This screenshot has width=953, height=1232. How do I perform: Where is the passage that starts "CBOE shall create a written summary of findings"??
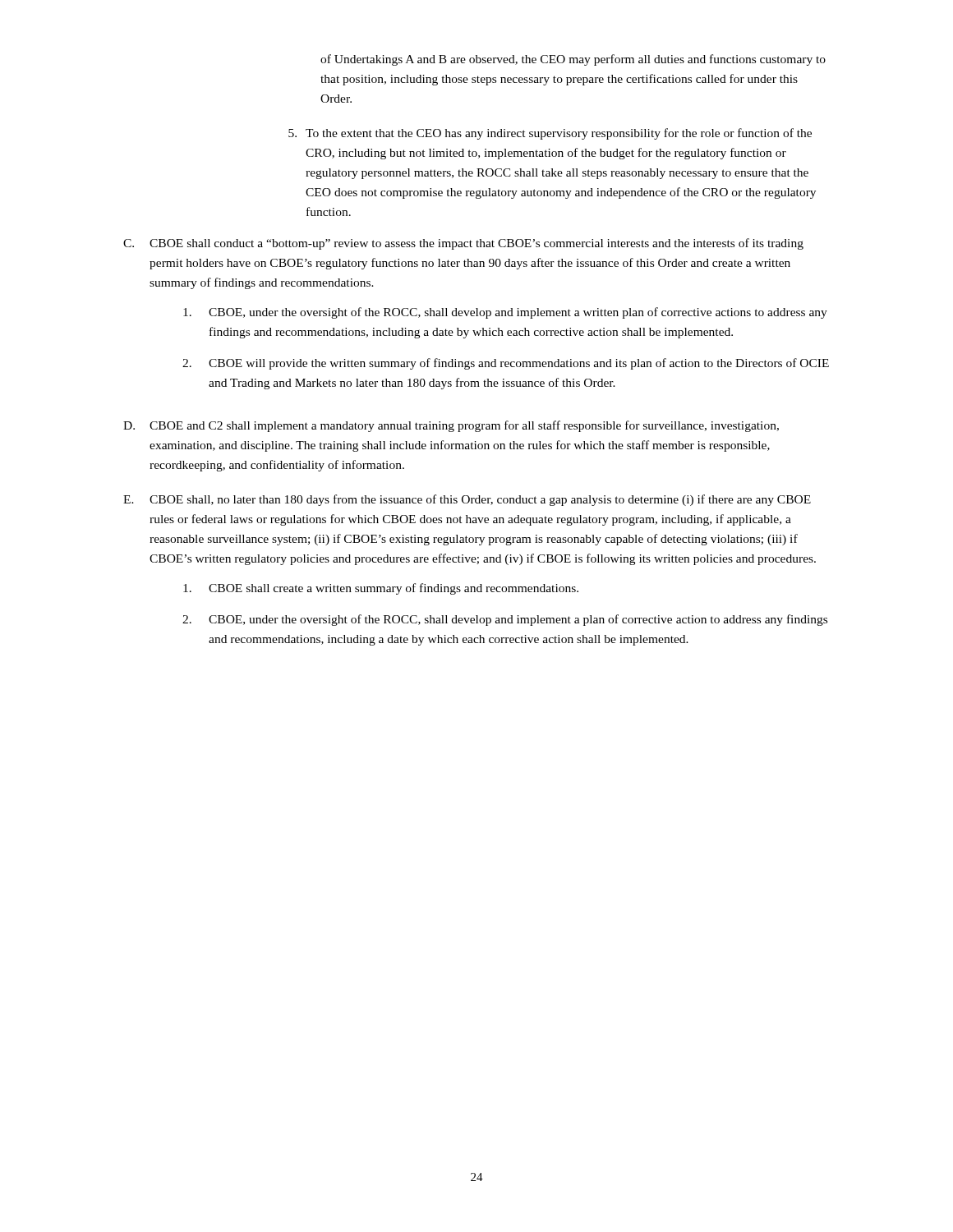[506, 588]
